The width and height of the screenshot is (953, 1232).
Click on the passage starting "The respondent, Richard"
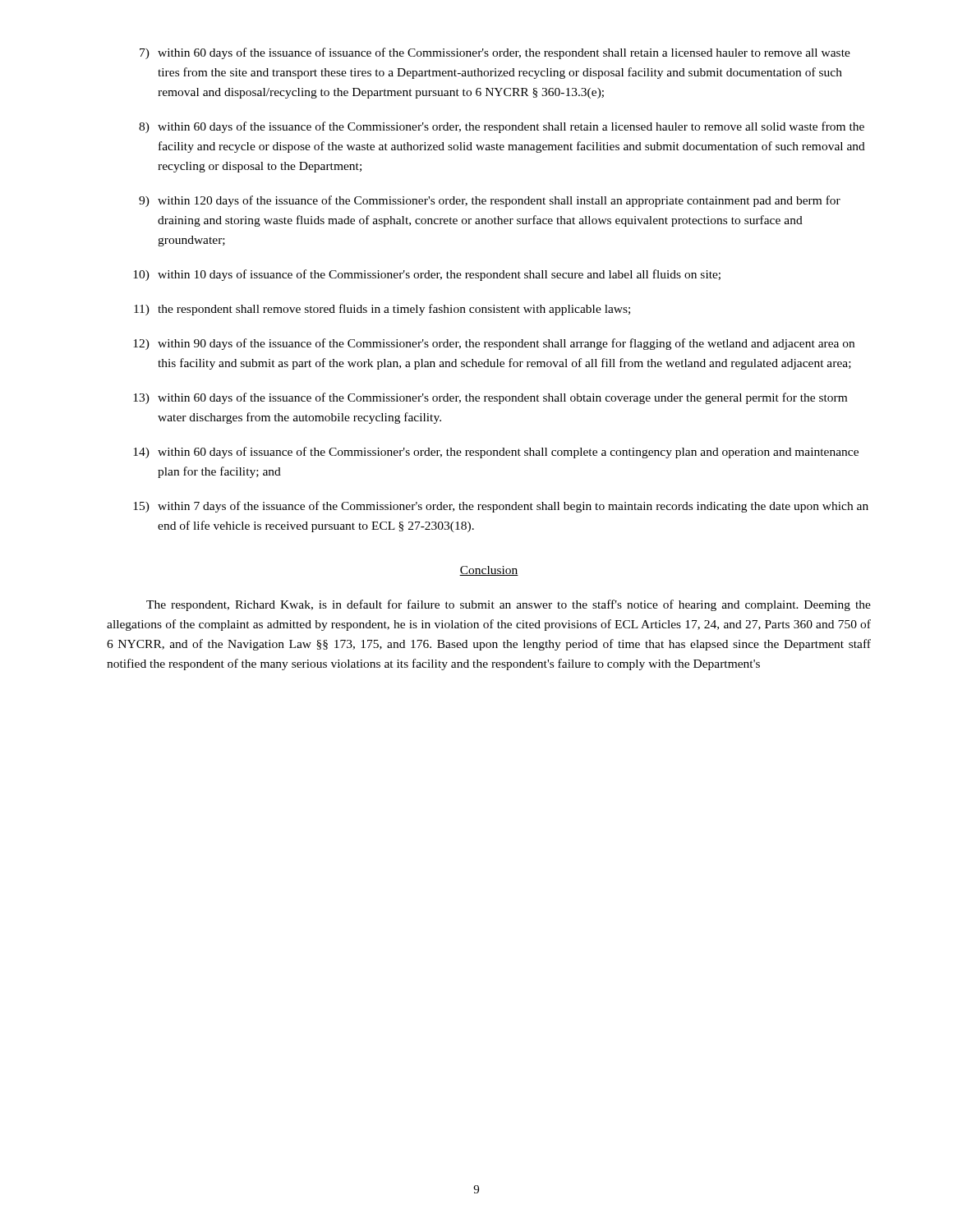click(x=489, y=634)
